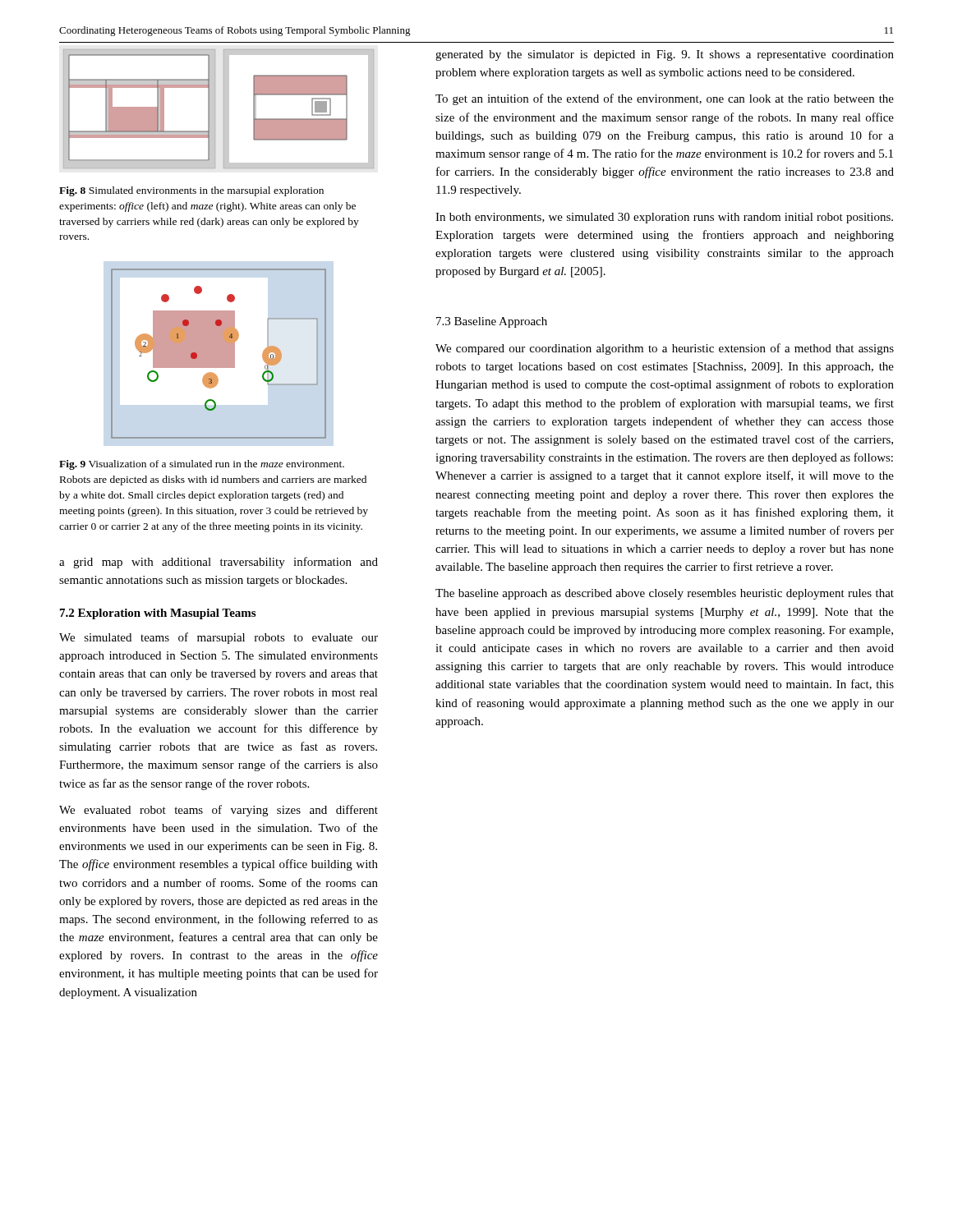
Task: Click on the text block that reads "The baseline approach as described above"
Action: (x=665, y=657)
